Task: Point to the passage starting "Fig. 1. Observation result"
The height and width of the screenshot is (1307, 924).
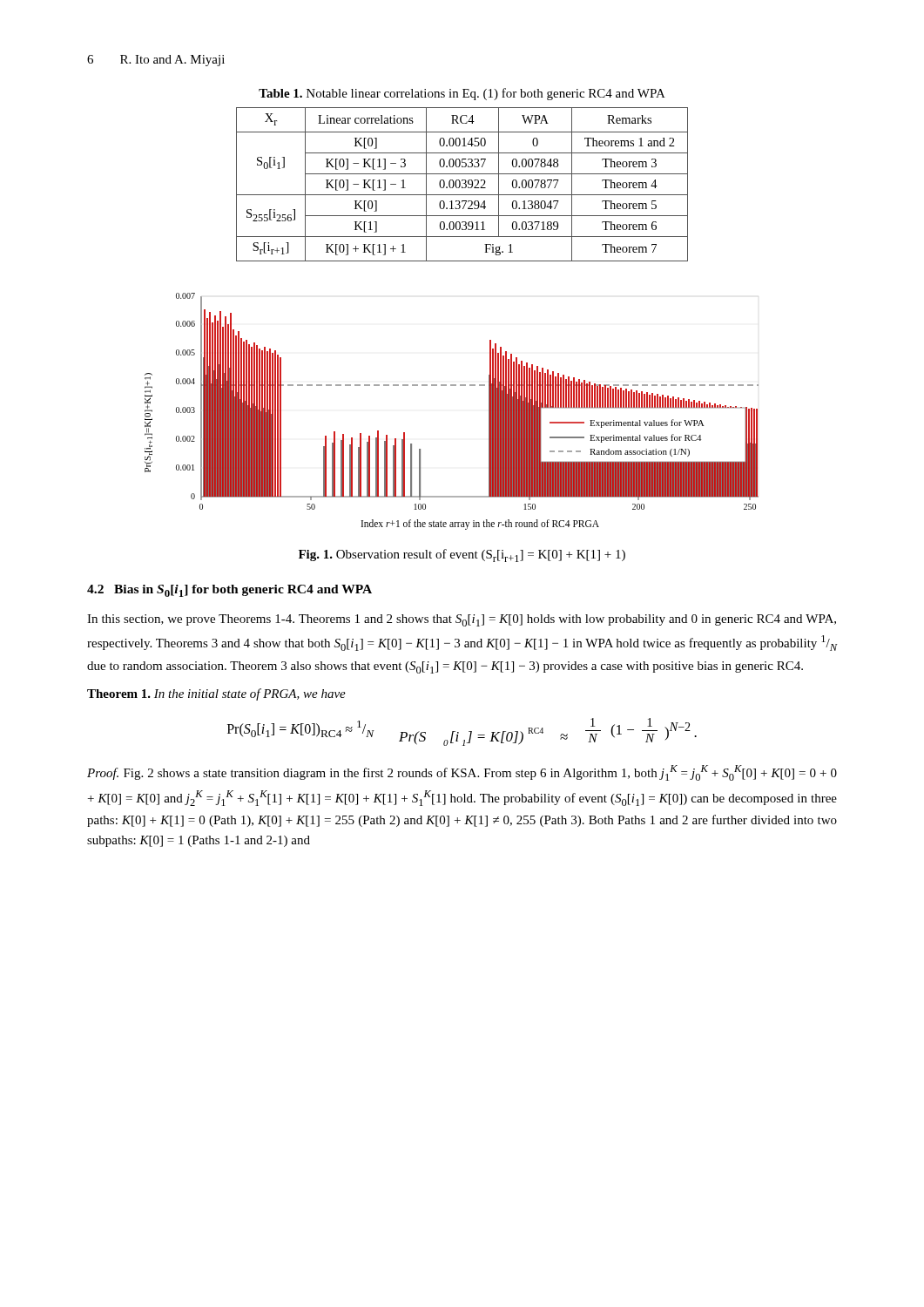Action: 462,556
